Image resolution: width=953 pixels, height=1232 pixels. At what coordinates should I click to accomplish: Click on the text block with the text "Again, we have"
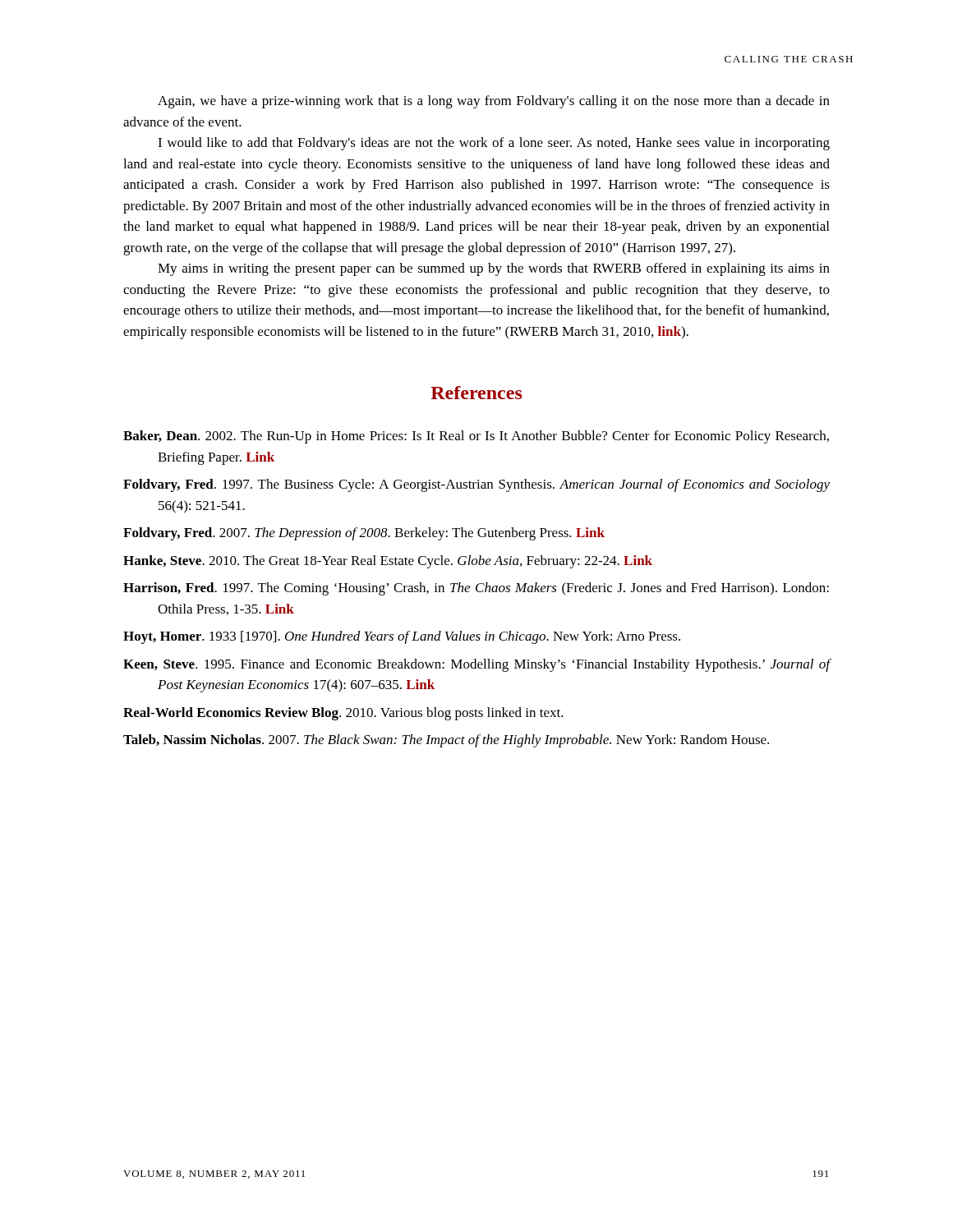(476, 111)
